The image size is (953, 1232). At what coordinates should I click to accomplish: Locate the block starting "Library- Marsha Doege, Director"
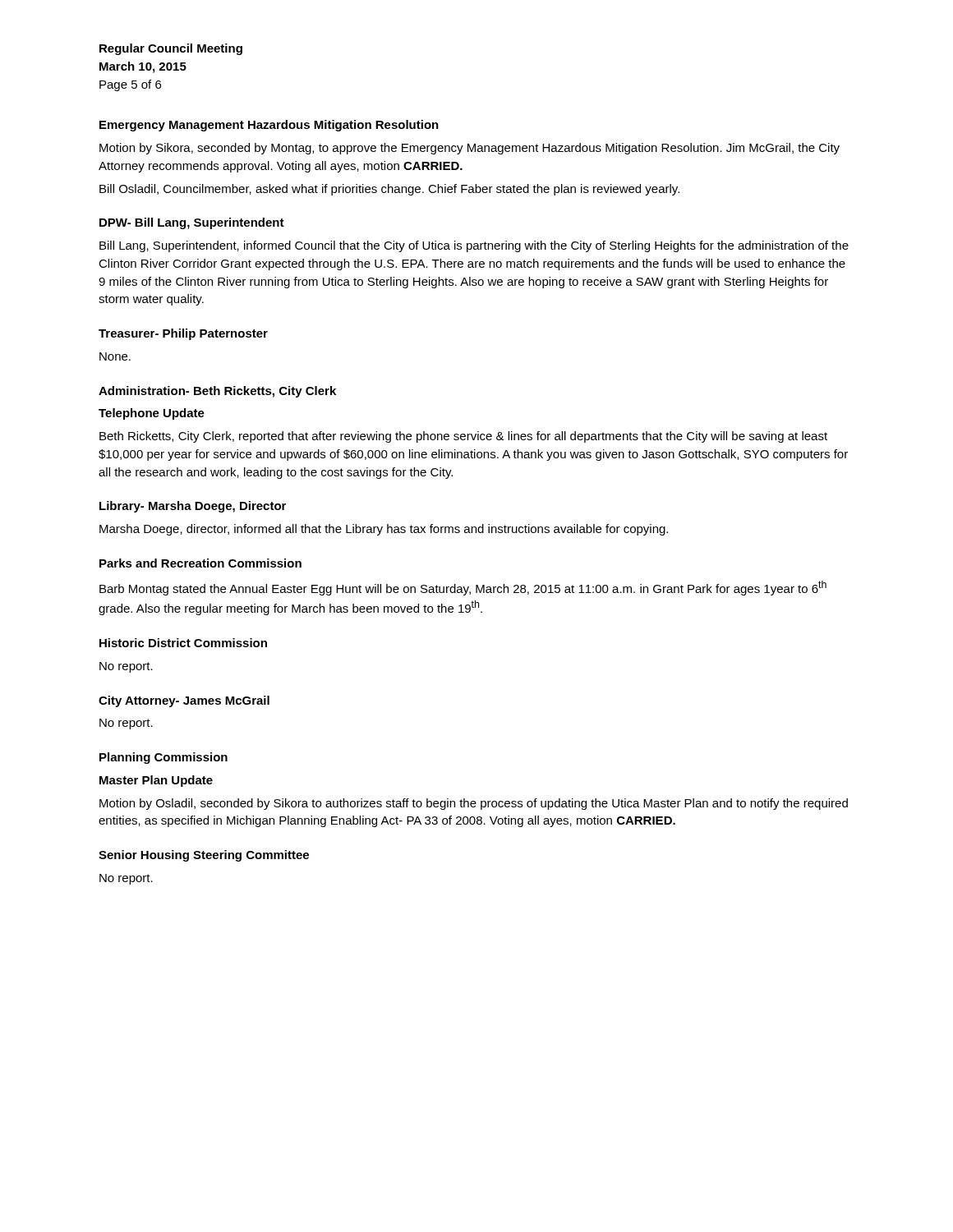tap(193, 507)
